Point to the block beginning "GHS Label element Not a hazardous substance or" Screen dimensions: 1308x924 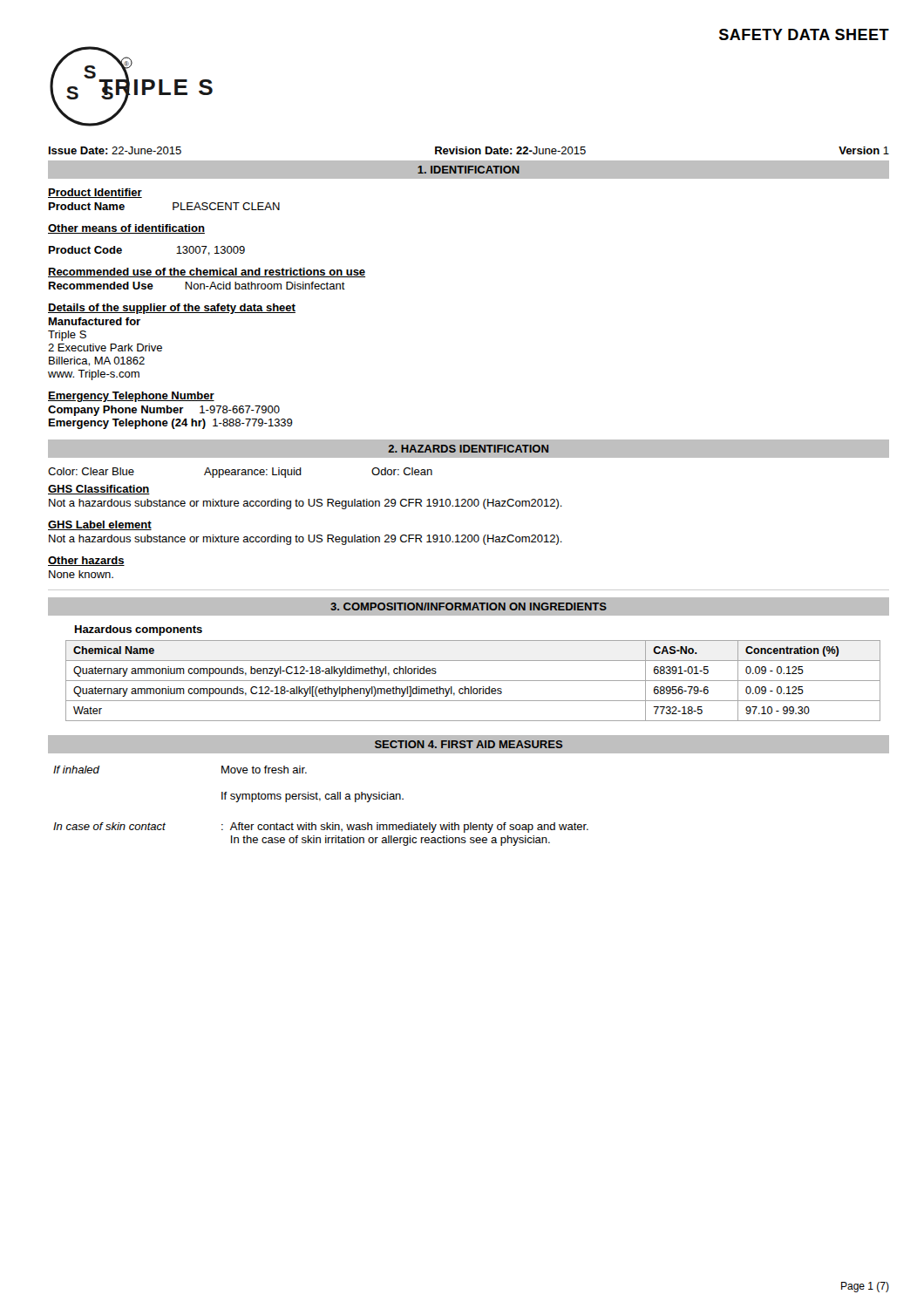(469, 532)
